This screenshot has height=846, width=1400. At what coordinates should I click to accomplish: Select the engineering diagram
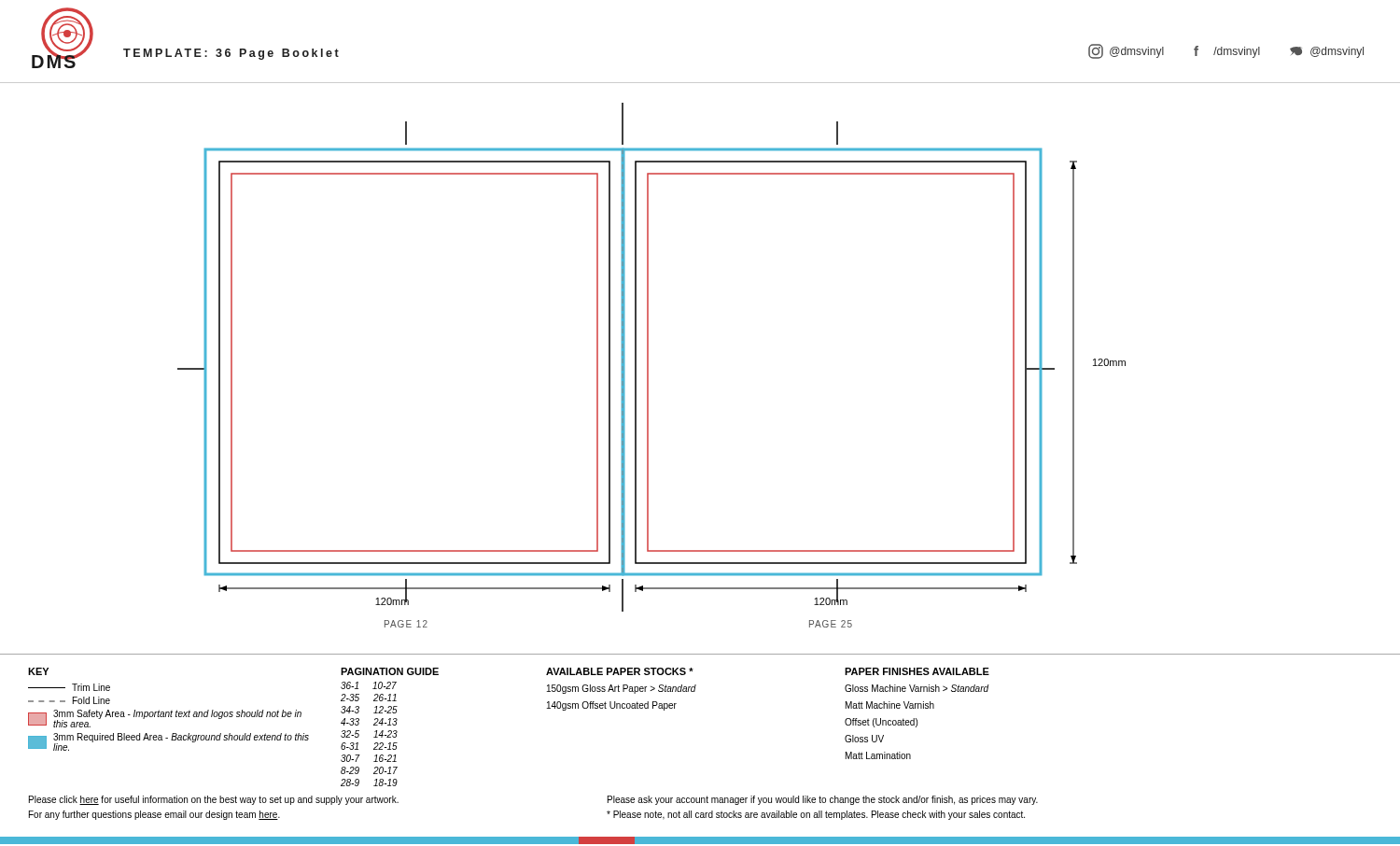click(x=691, y=364)
